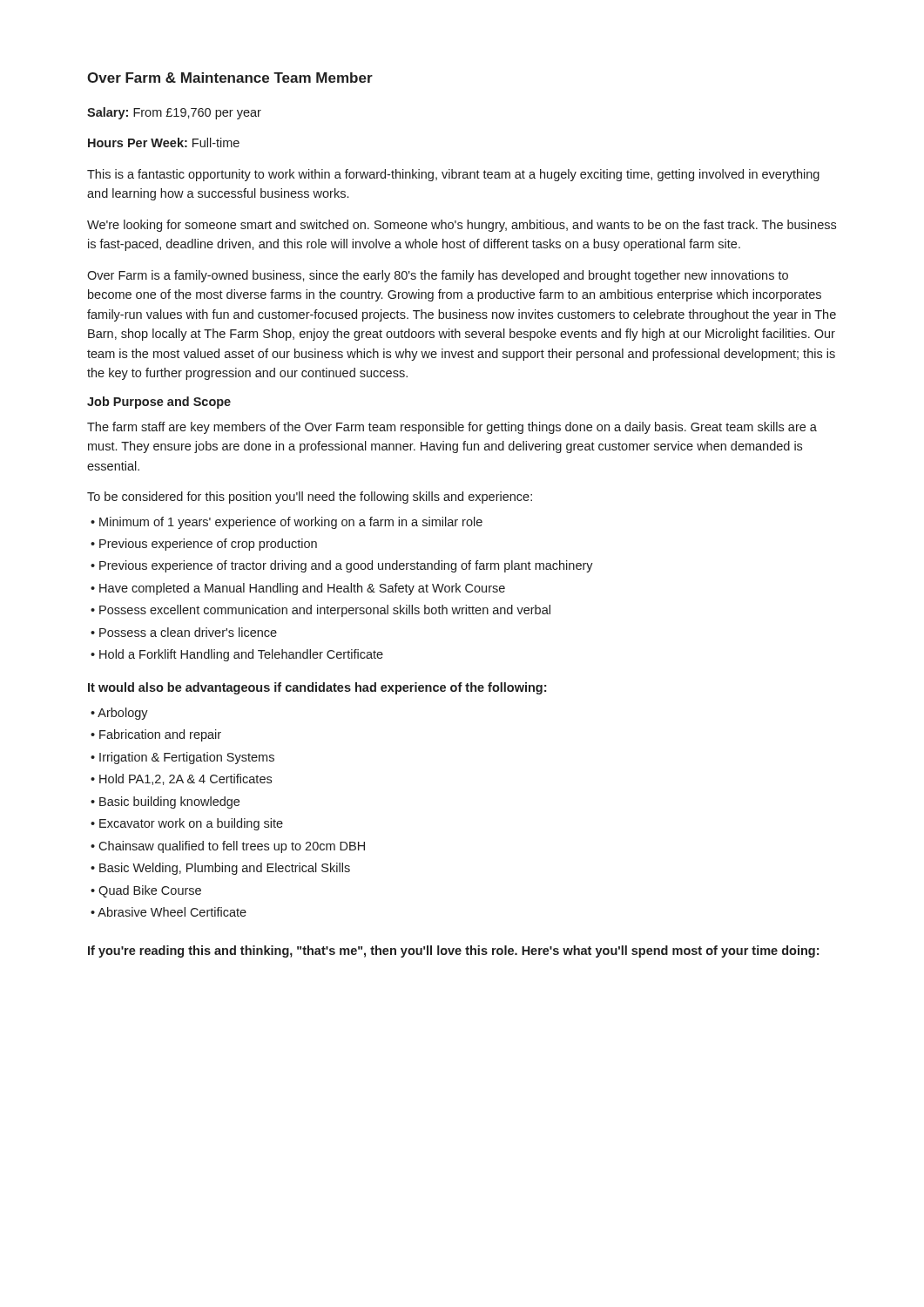Point to the block beginning "Over Farm is a"

coord(462,324)
